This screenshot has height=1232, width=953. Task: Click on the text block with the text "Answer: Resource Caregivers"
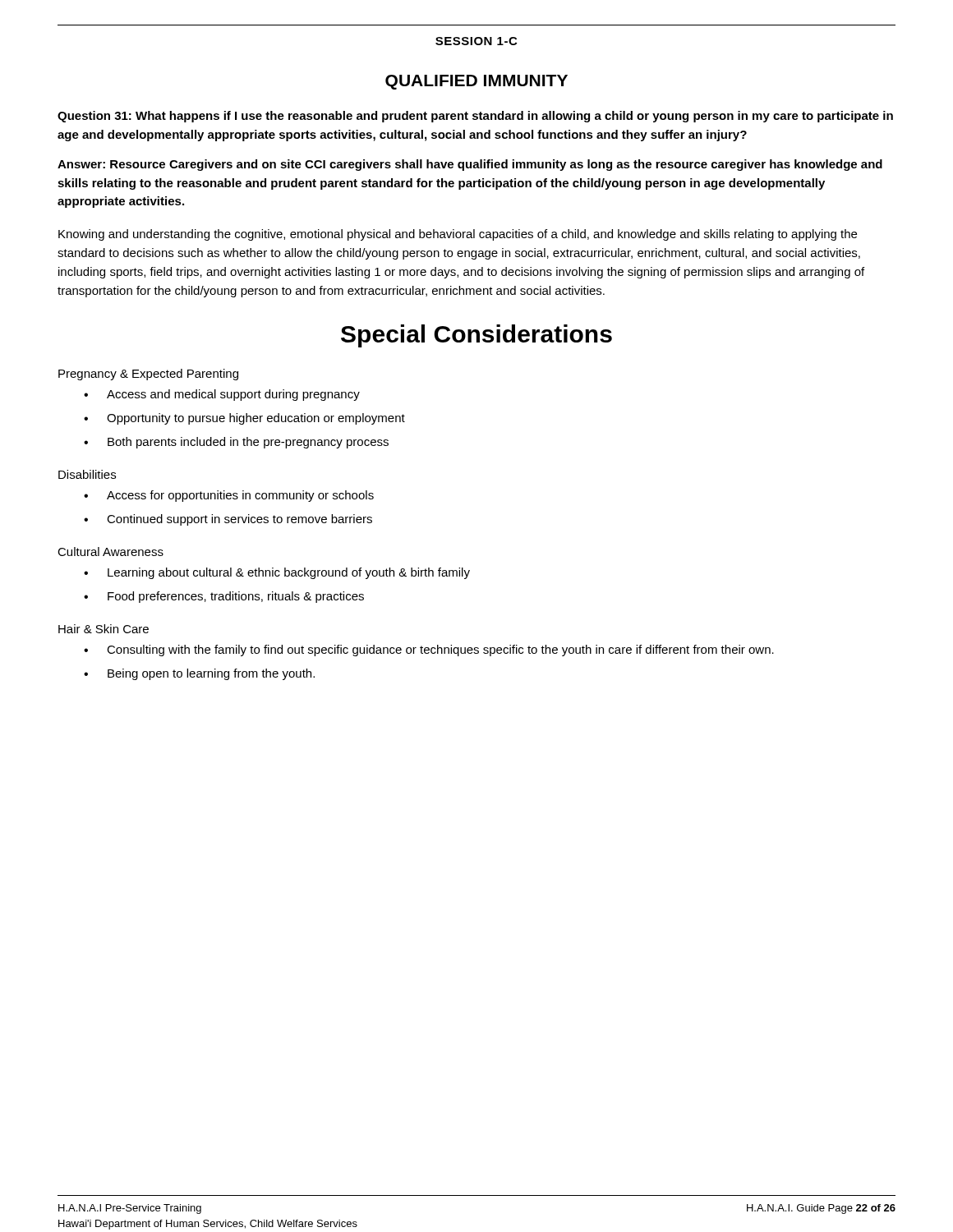click(x=470, y=182)
